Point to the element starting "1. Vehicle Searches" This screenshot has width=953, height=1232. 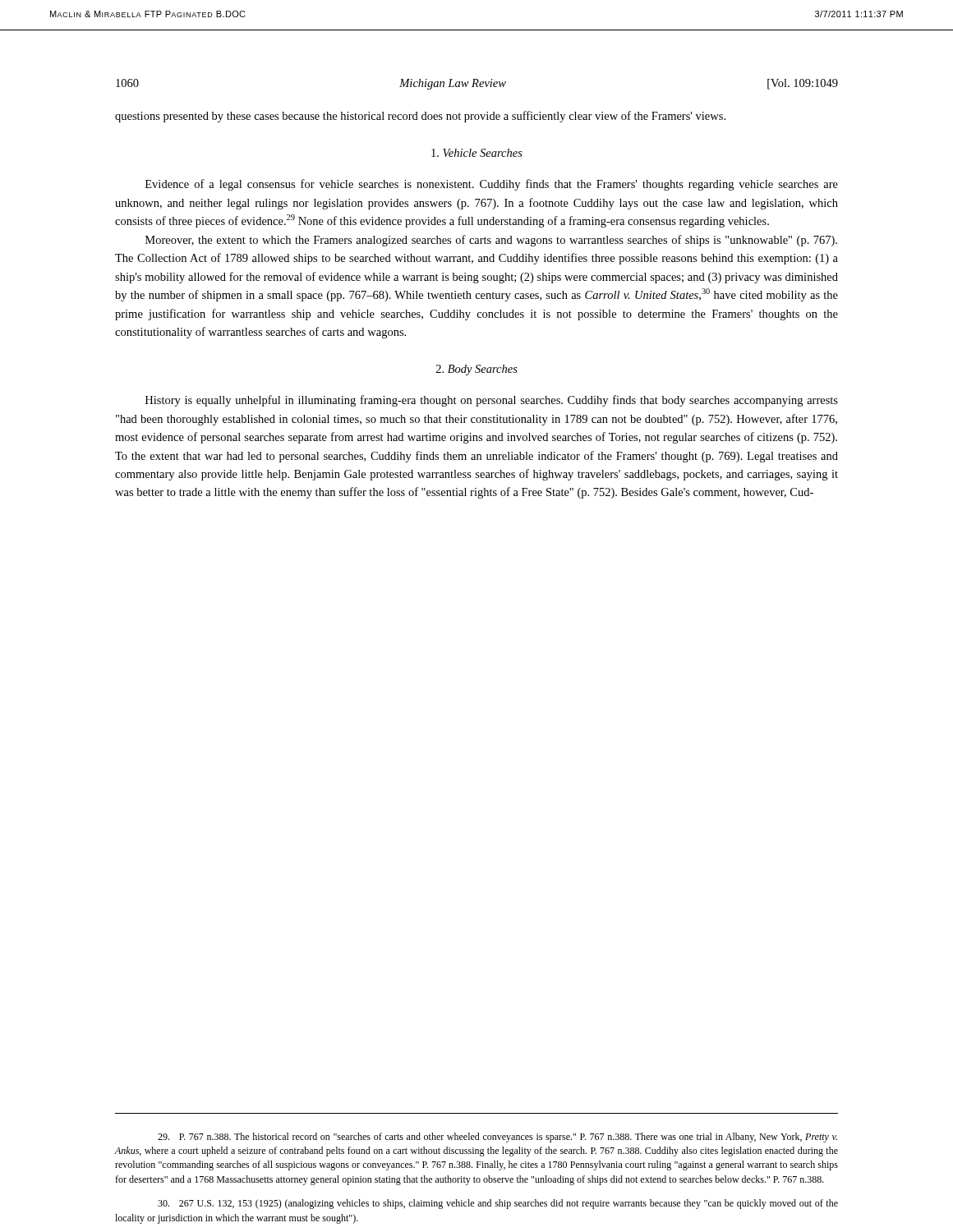476,153
